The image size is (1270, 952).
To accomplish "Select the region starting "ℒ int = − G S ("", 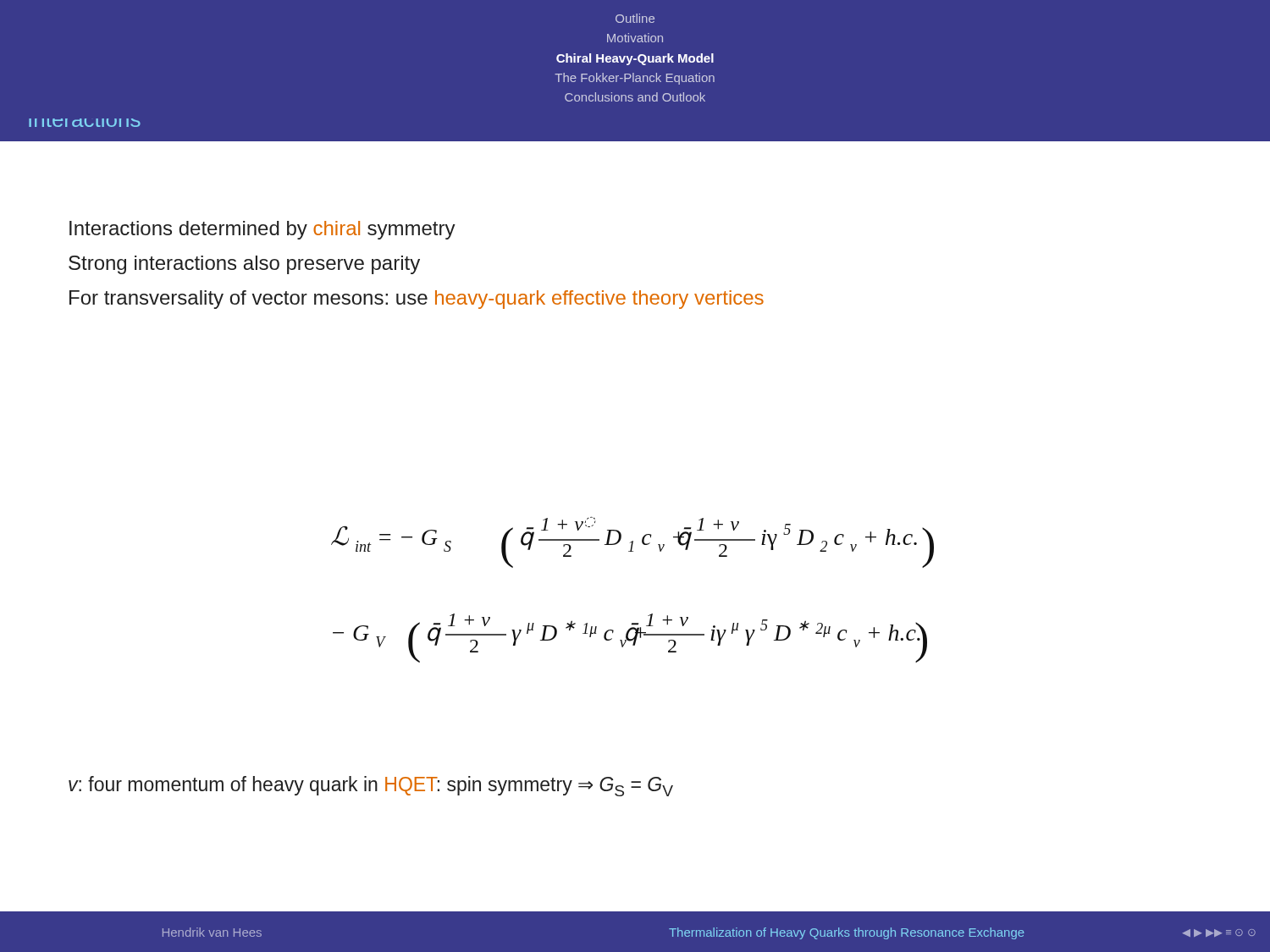I will (x=635, y=599).
